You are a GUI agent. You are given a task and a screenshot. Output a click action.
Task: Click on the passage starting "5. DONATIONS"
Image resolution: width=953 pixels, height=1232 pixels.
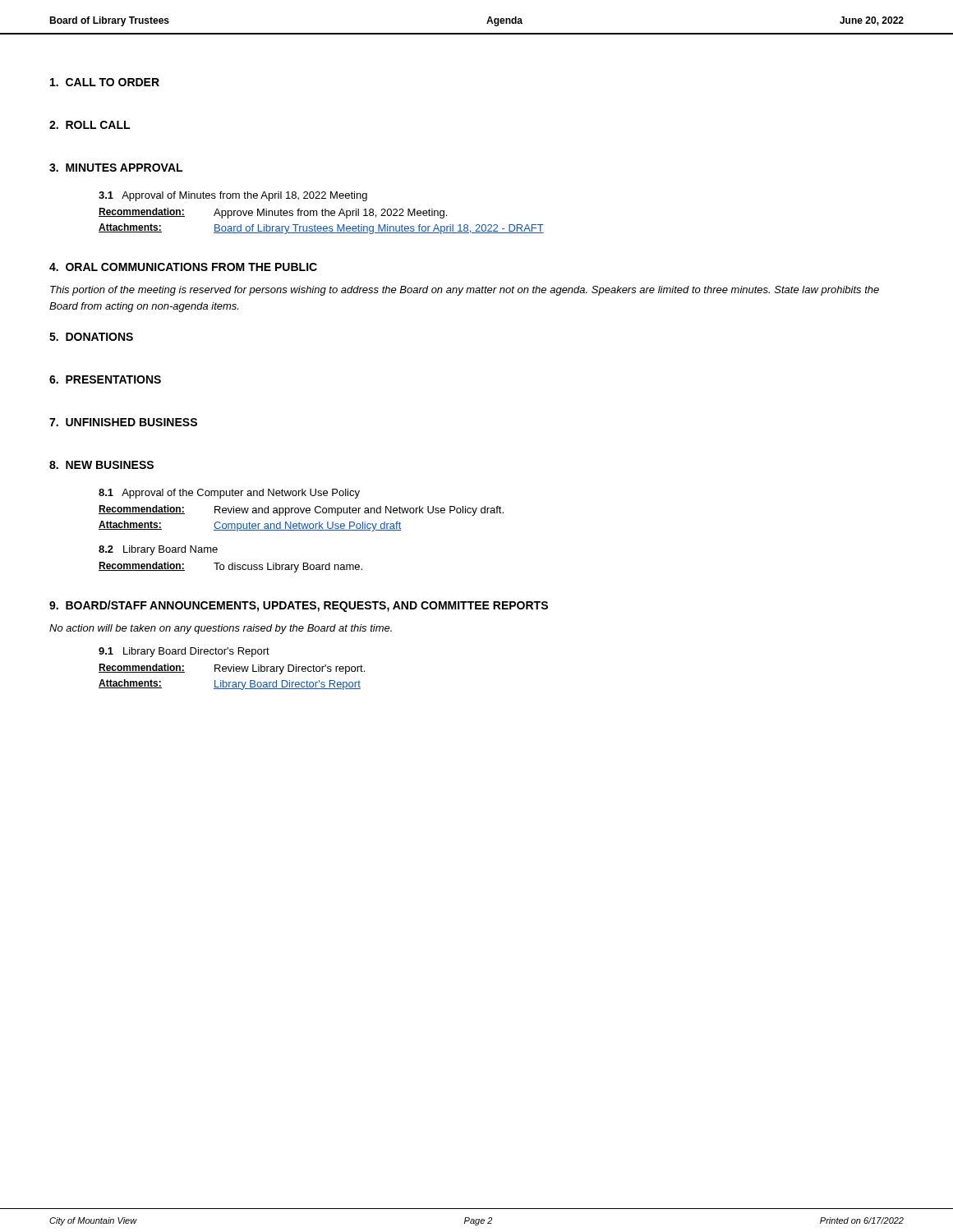point(91,337)
